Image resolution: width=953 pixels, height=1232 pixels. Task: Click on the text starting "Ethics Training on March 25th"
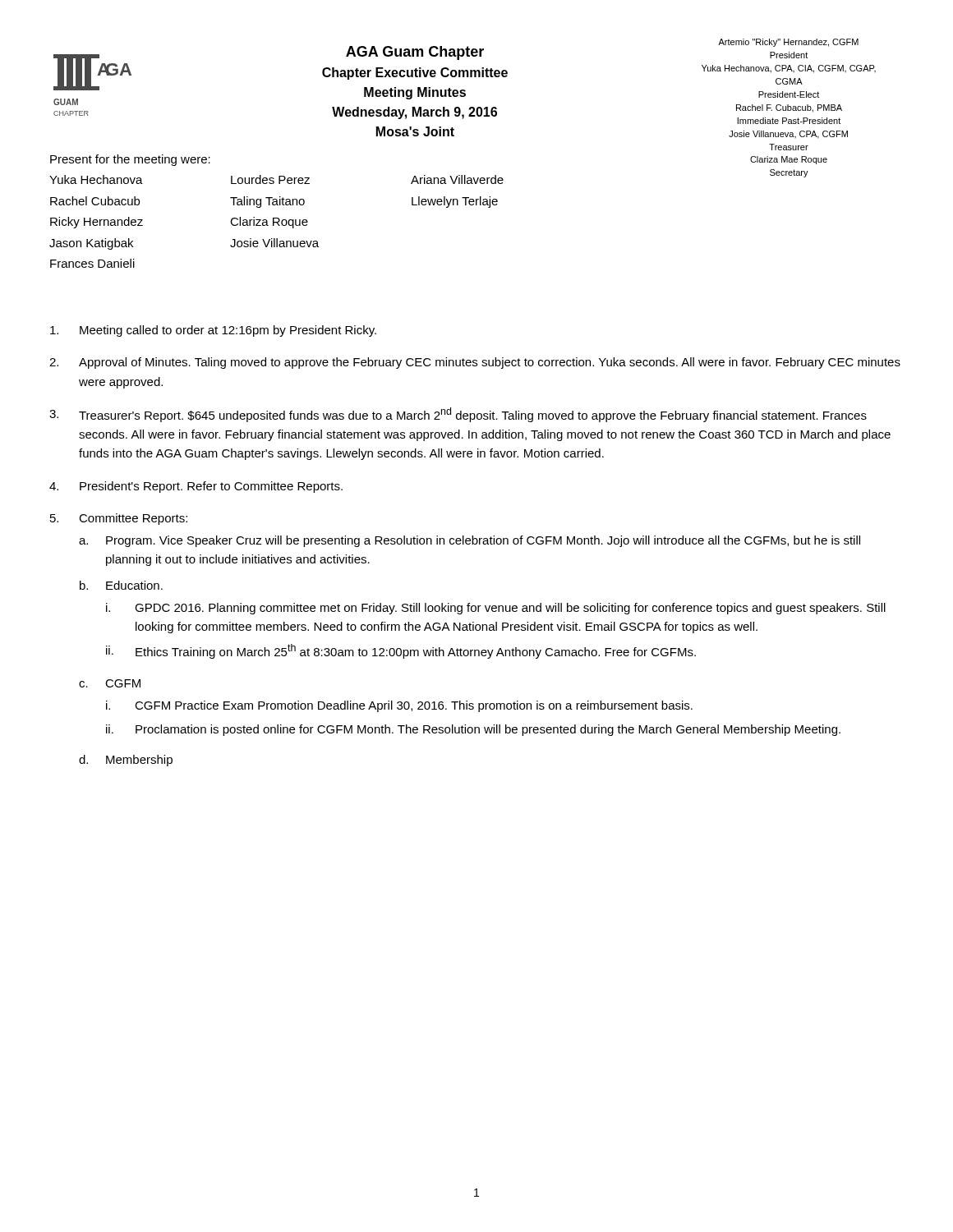click(x=416, y=651)
